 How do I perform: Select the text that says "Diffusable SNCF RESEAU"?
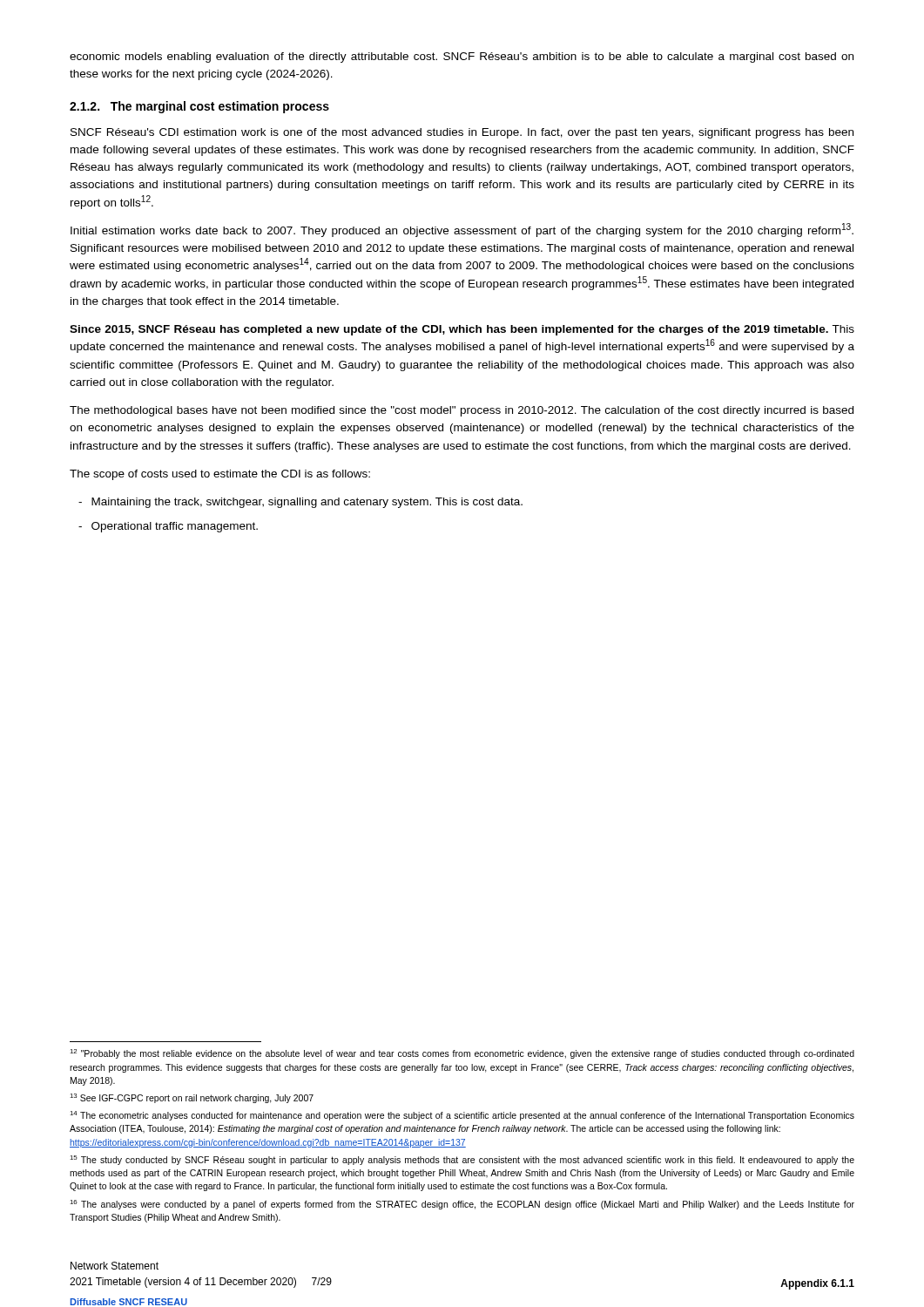coord(128,1302)
